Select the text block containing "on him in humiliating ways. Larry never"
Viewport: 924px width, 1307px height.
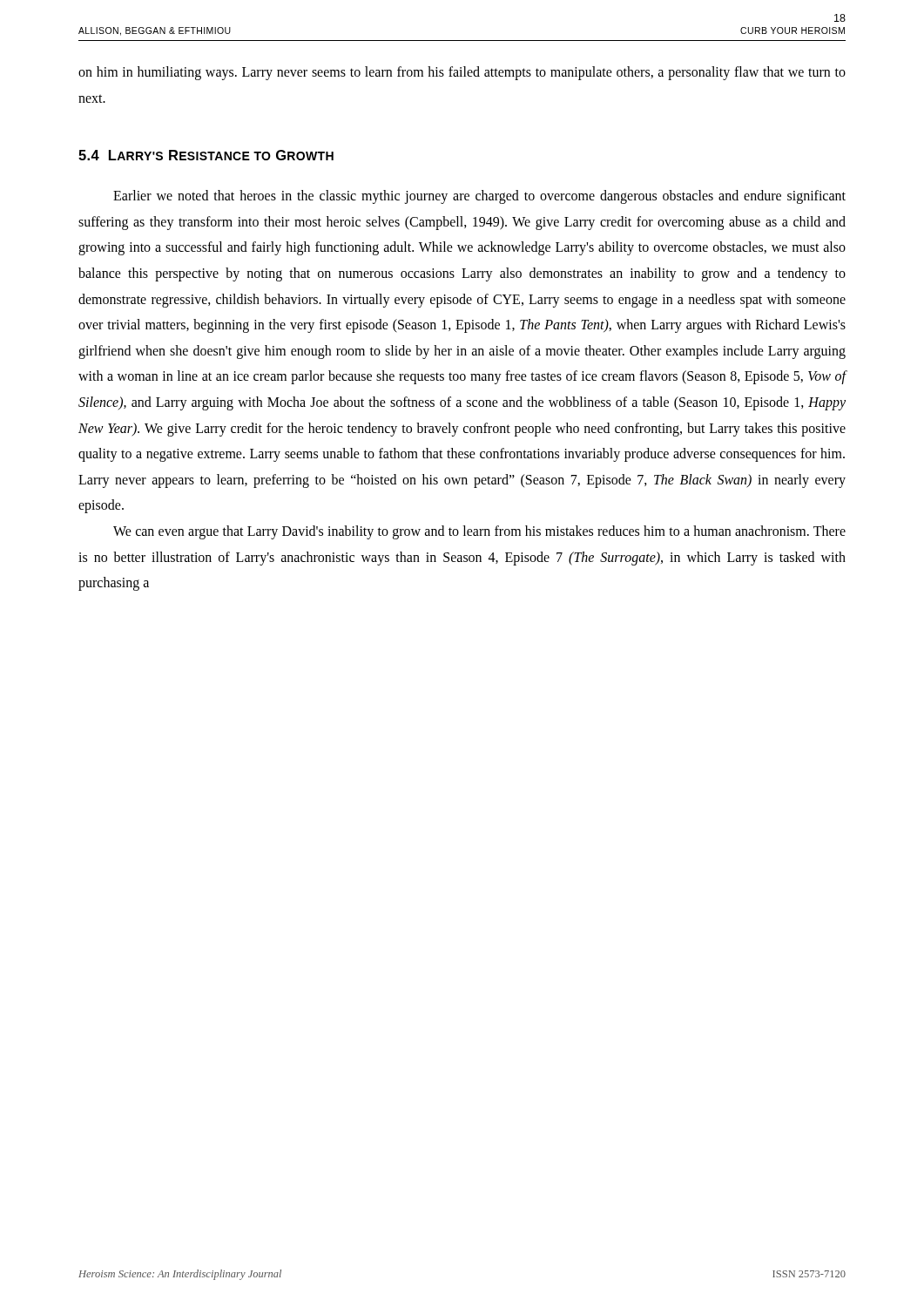click(x=462, y=85)
